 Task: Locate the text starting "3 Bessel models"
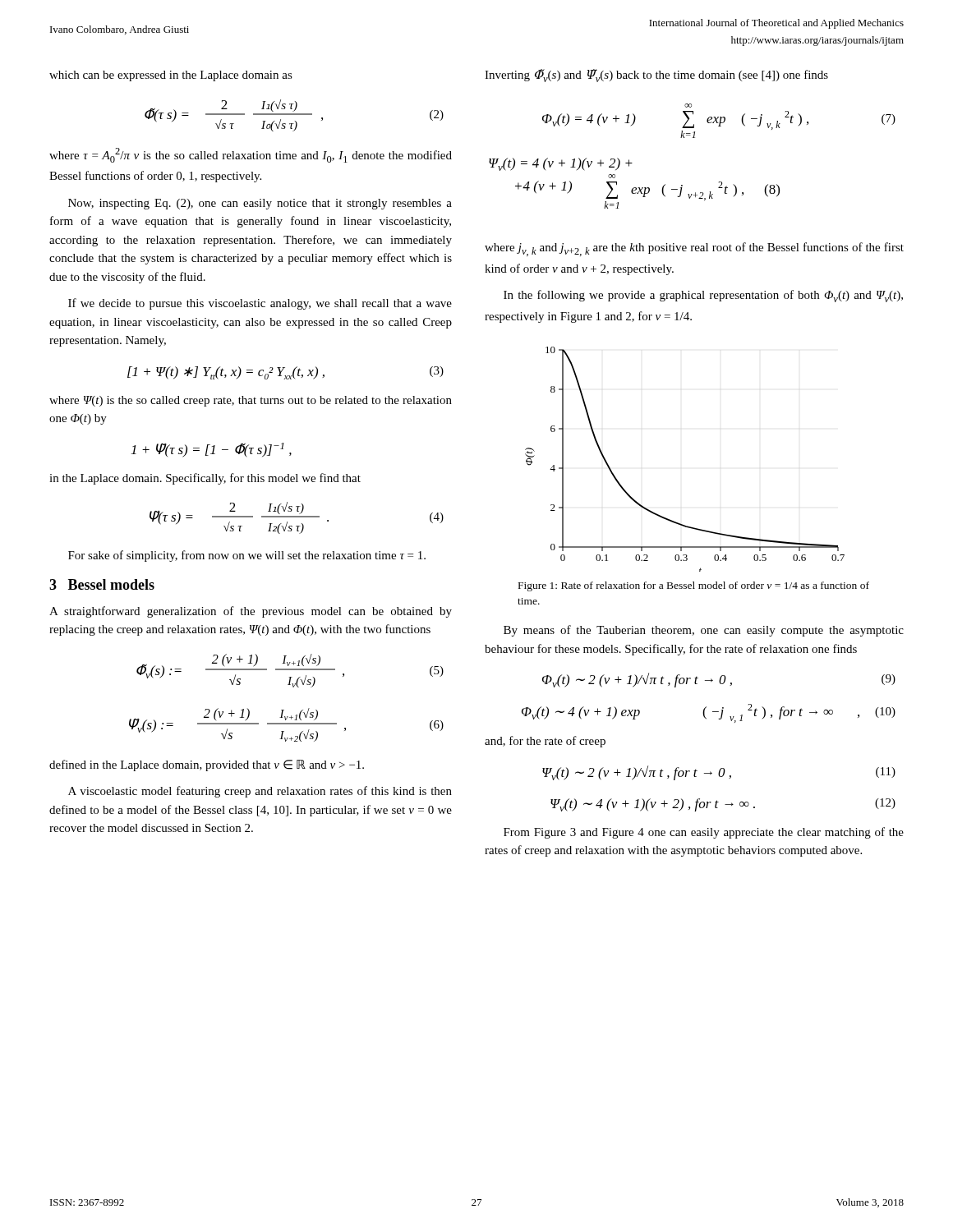pos(102,585)
